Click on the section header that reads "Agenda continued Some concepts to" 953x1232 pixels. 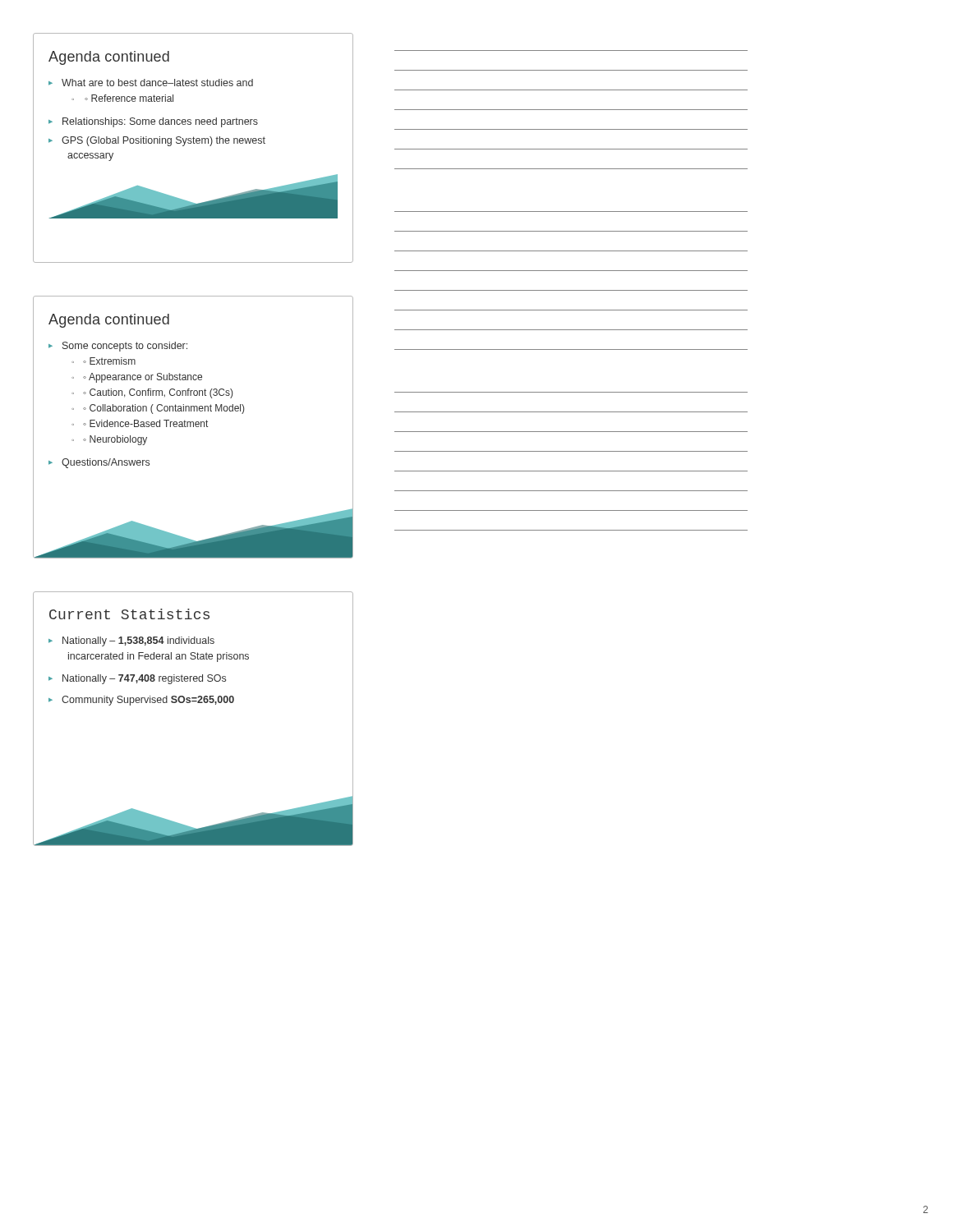pyautogui.click(x=193, y=435)
